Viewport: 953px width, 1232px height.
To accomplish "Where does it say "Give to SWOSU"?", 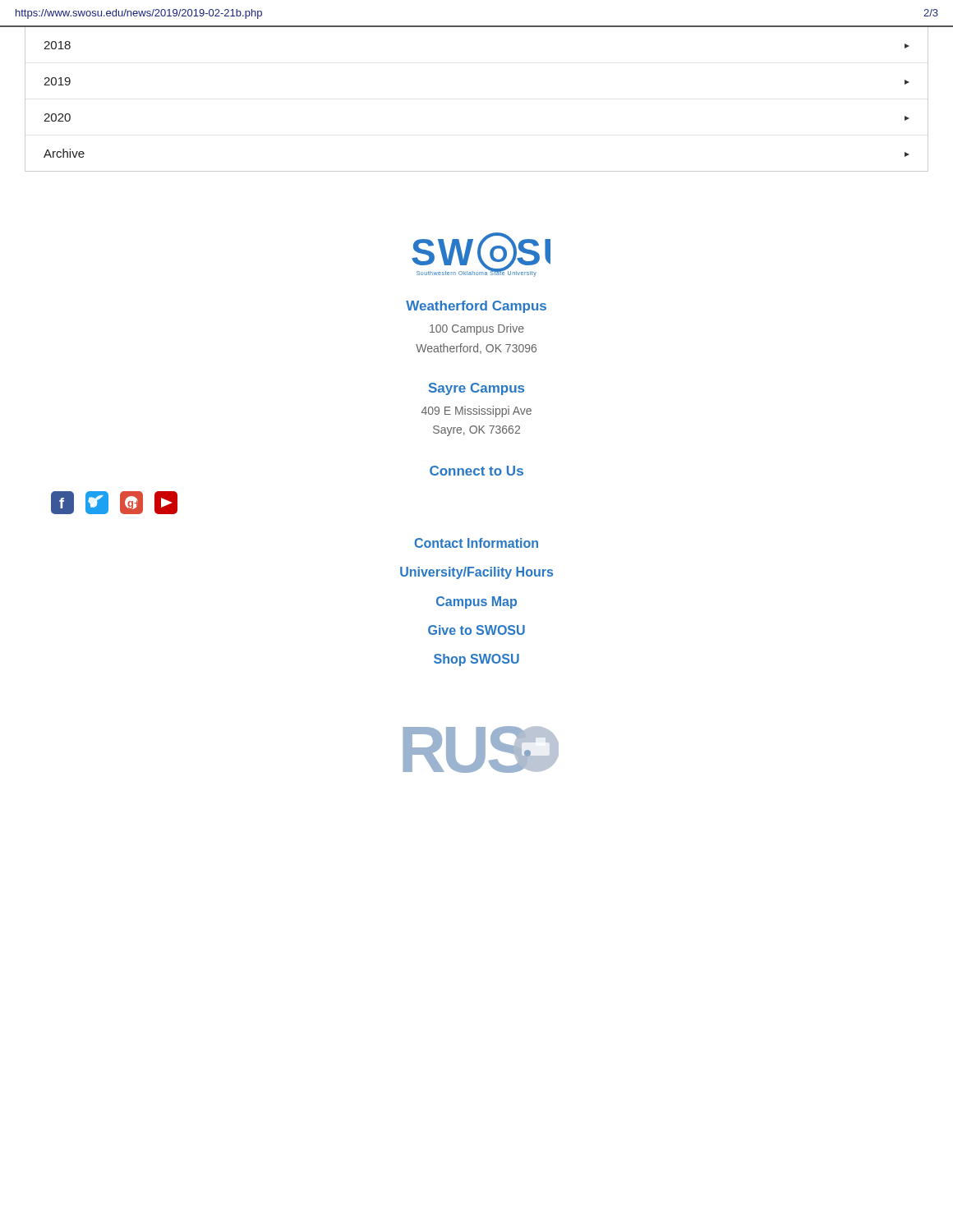I will pos(476,630).
